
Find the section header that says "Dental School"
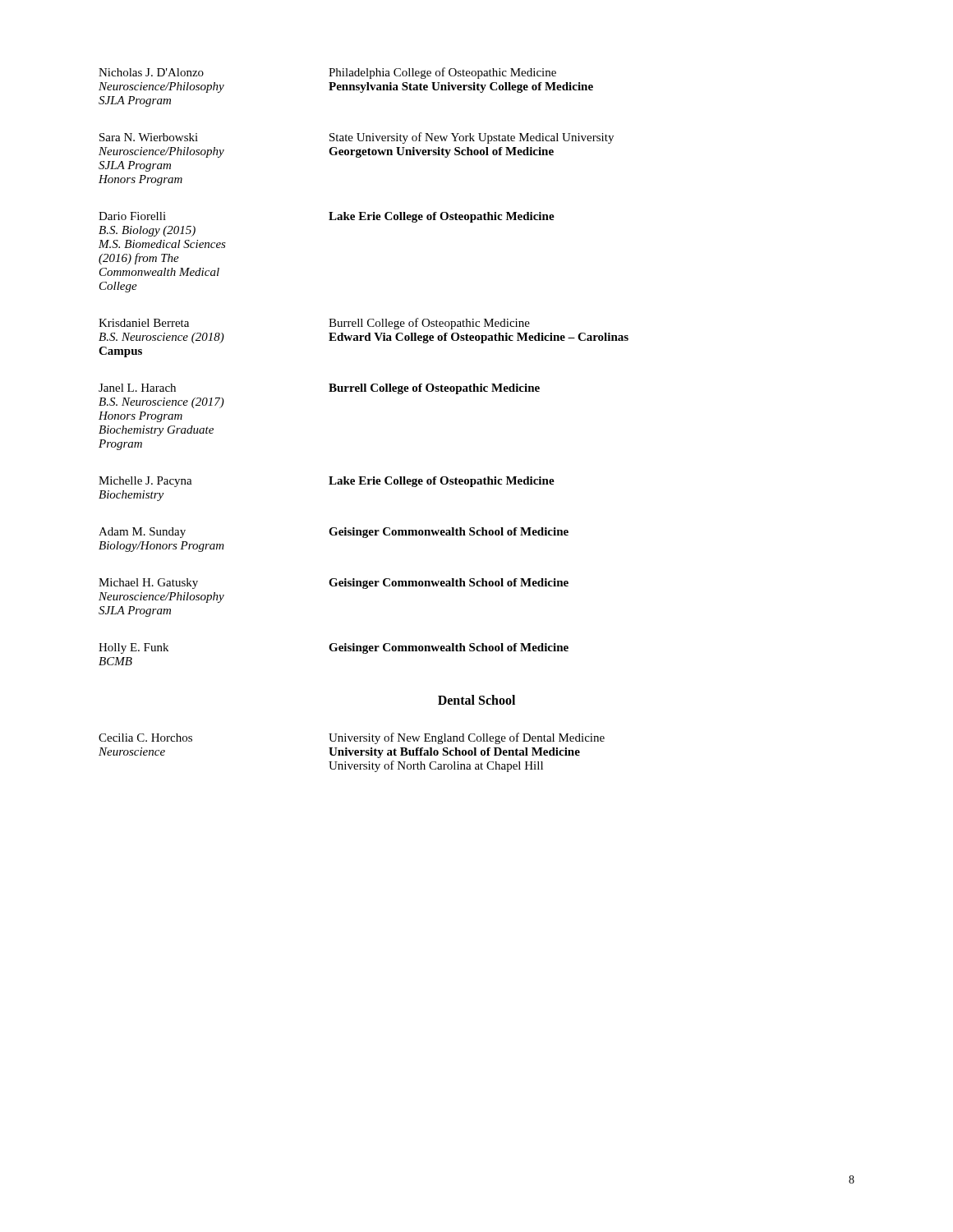click(476, 700)
